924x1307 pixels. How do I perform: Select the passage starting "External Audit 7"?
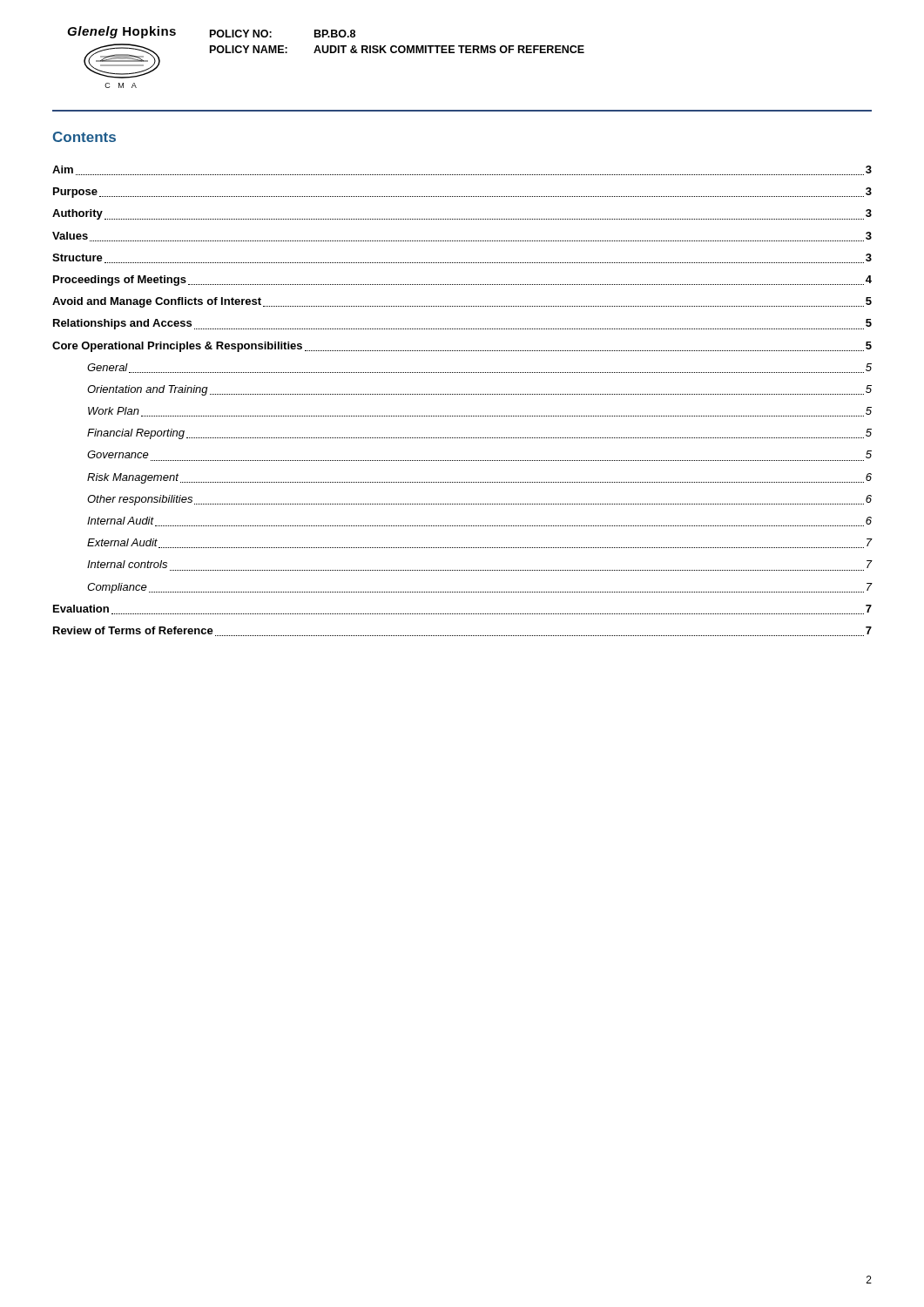[x=479, y=543]
